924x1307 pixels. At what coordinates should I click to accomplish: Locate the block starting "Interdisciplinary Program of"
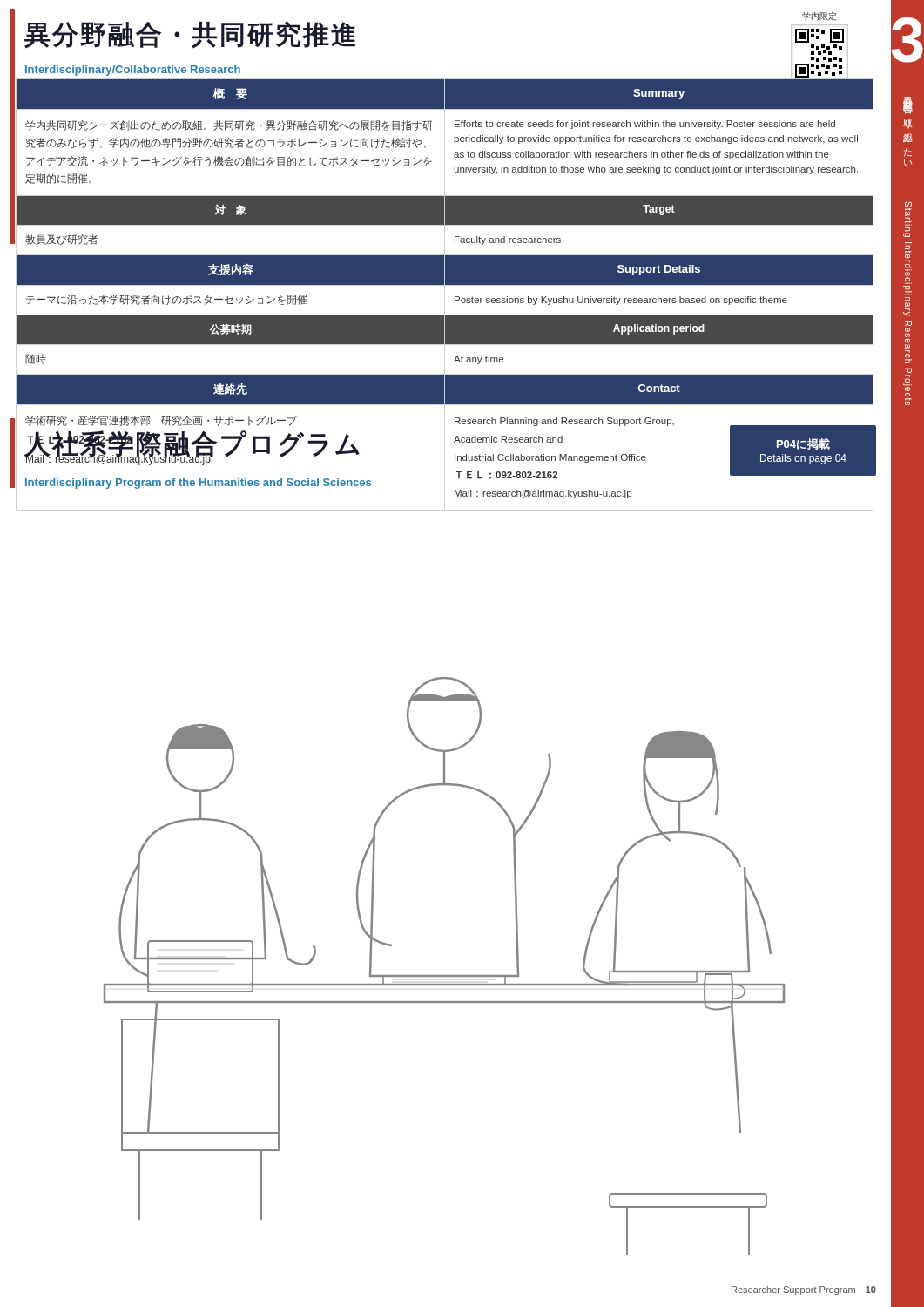click(x=294, y=482)
